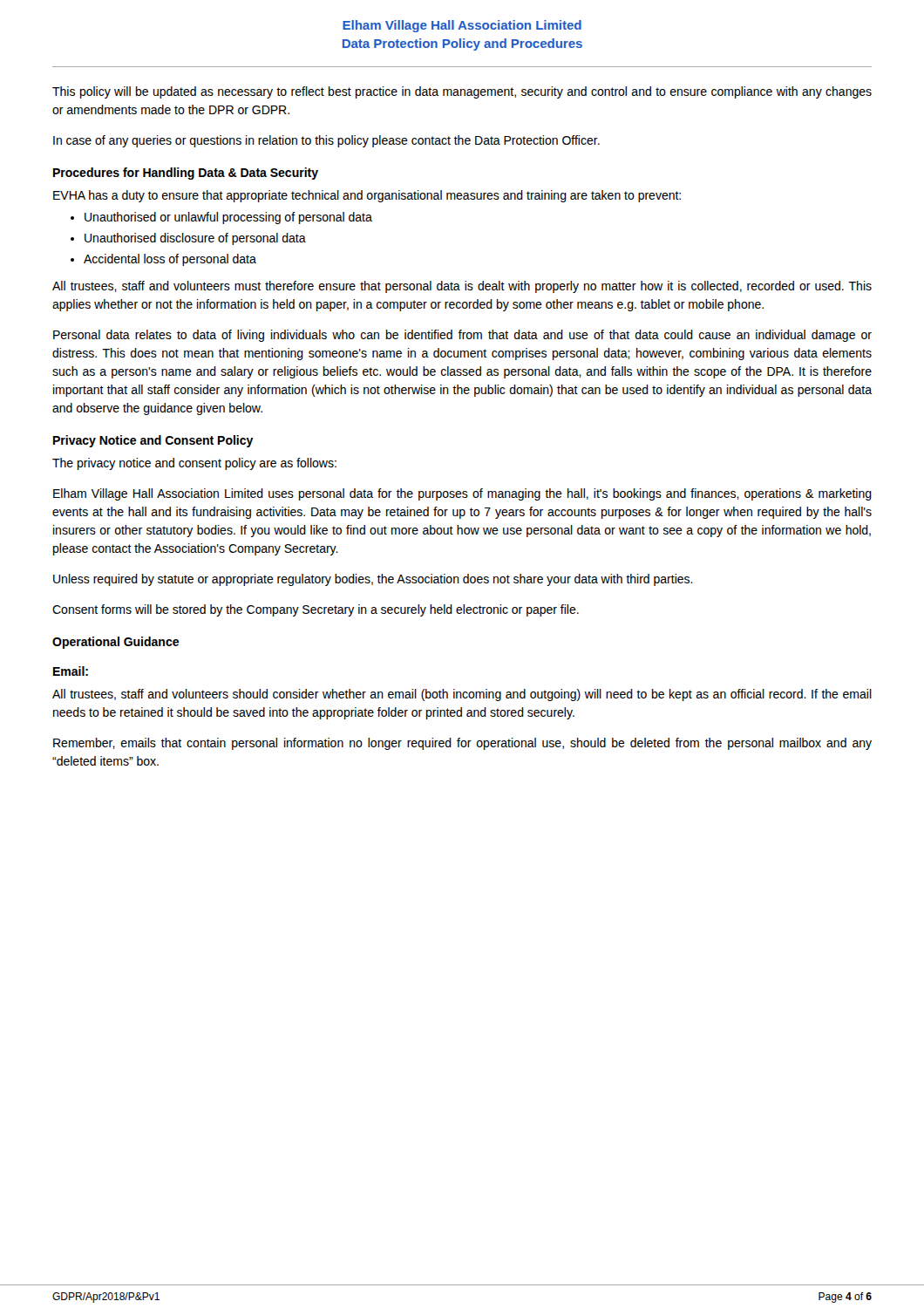924x1308 pixels.
Task: Where is the passage that starts "Remember, emails that"?
Action: point(462,752)
